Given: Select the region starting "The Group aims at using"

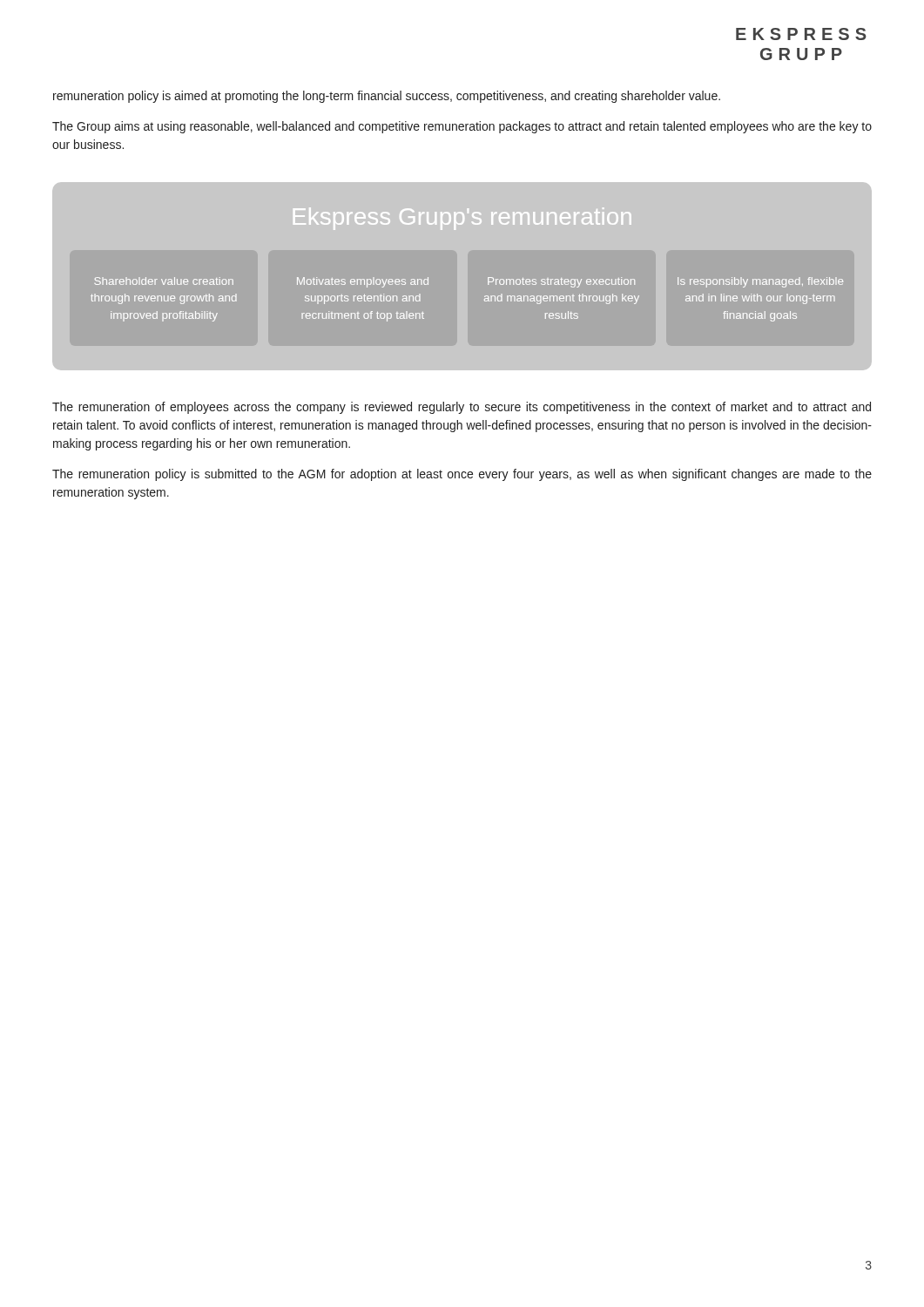Looking at the screenshot, I should [462, 135].
